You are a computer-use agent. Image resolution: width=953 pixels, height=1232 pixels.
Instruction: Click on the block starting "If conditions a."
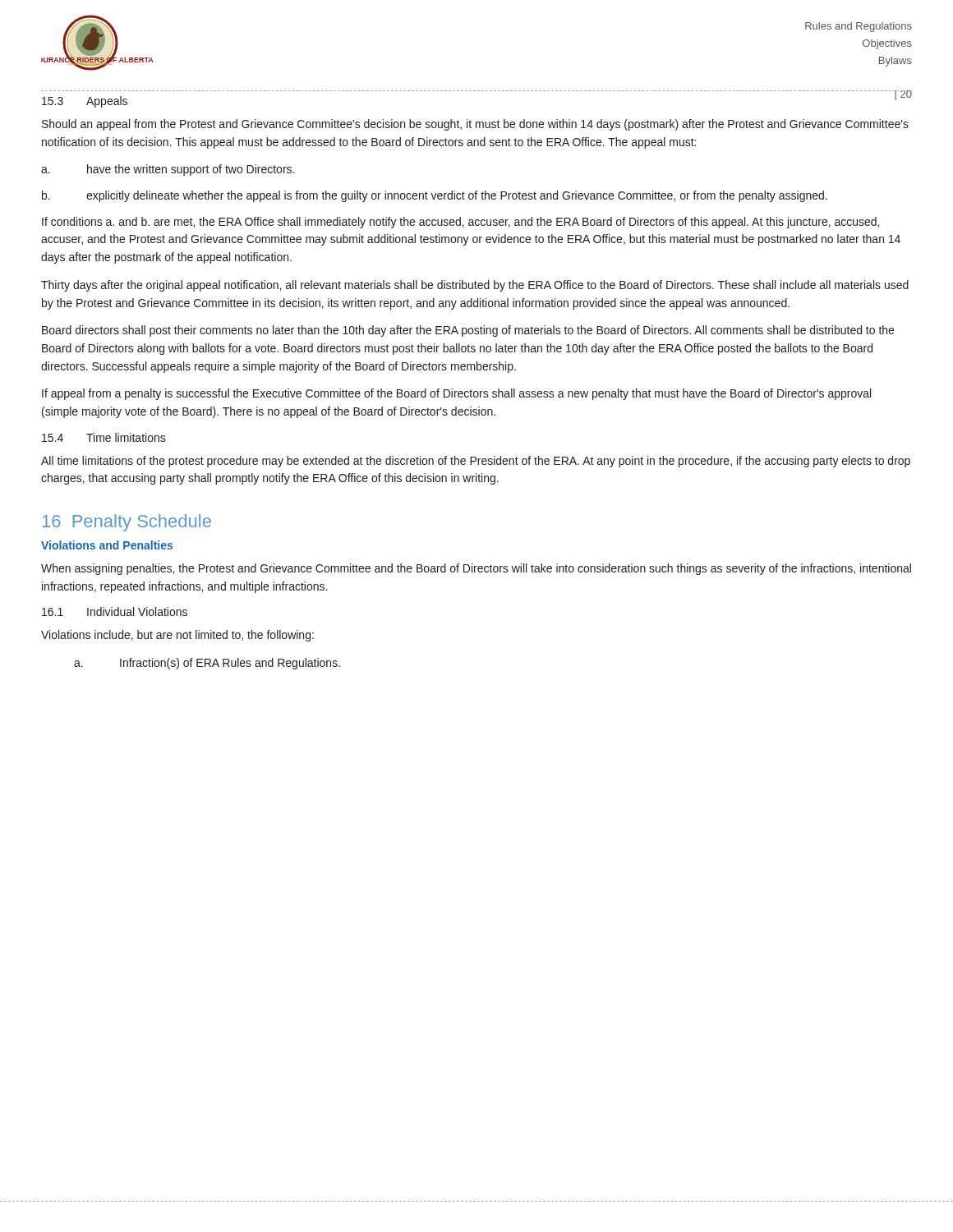471,239
